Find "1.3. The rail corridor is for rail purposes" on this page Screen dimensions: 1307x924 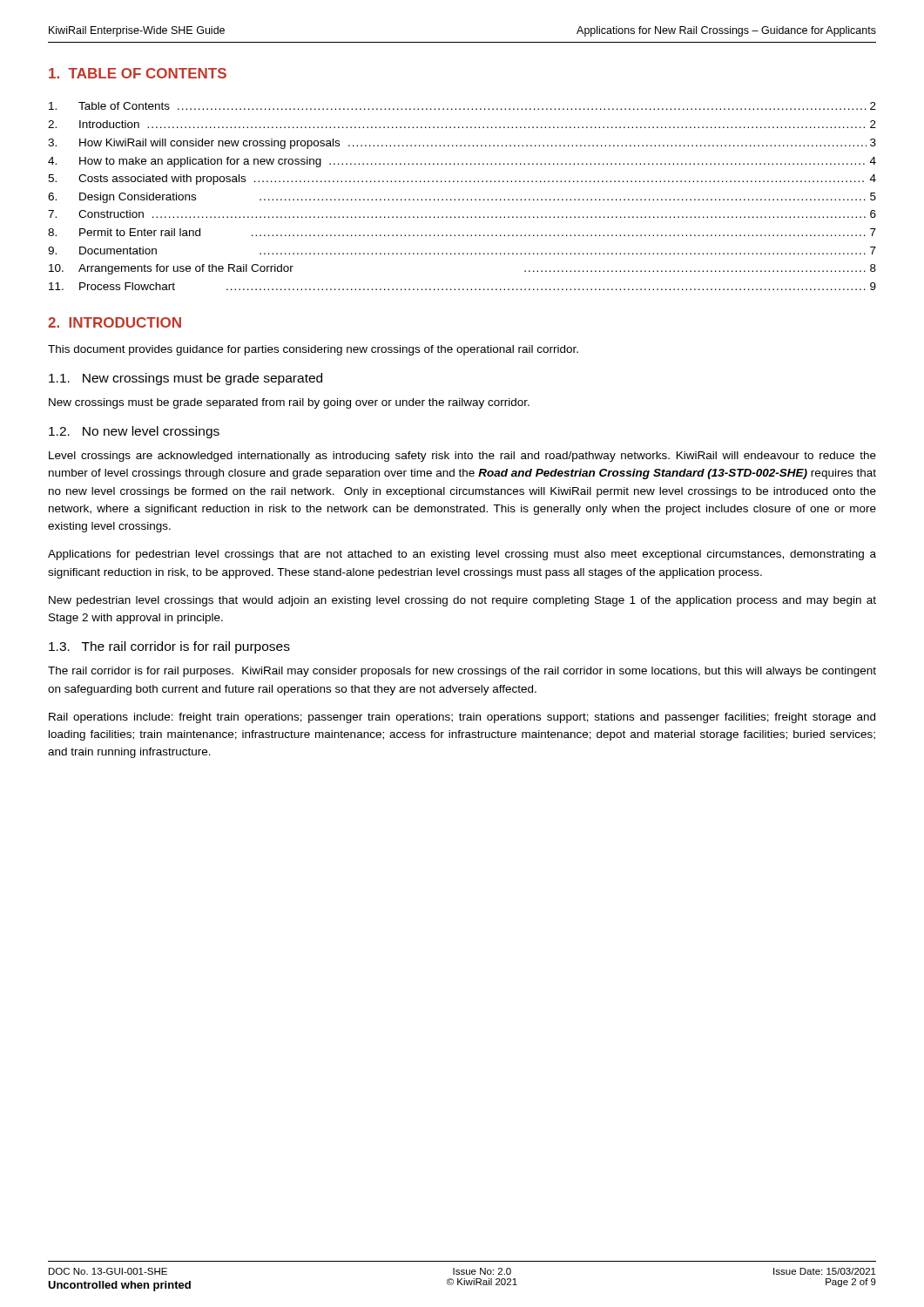pyautogui.click(x=169, y=646)
